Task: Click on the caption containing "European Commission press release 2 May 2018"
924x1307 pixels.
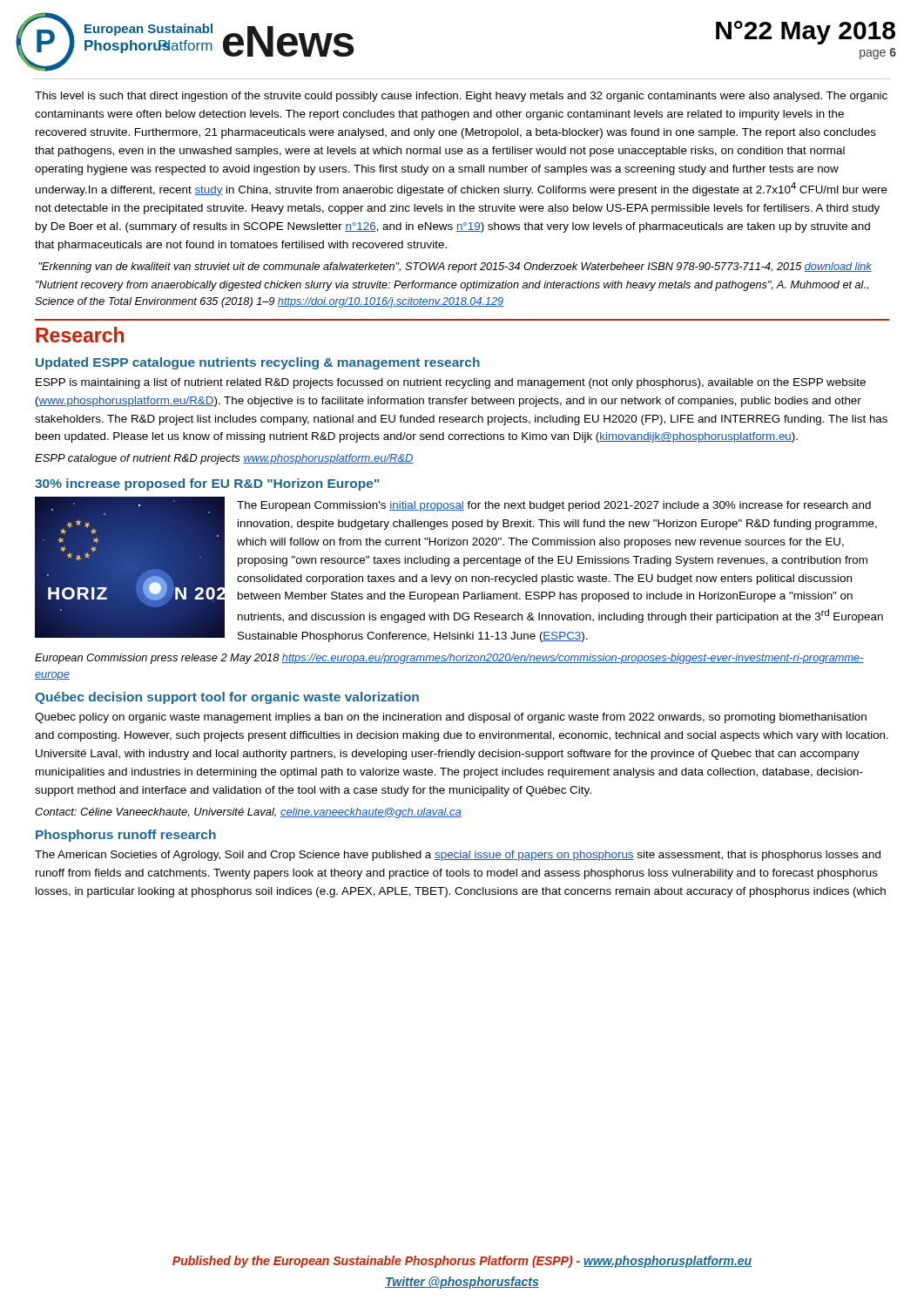Action: tap(449, 665)
